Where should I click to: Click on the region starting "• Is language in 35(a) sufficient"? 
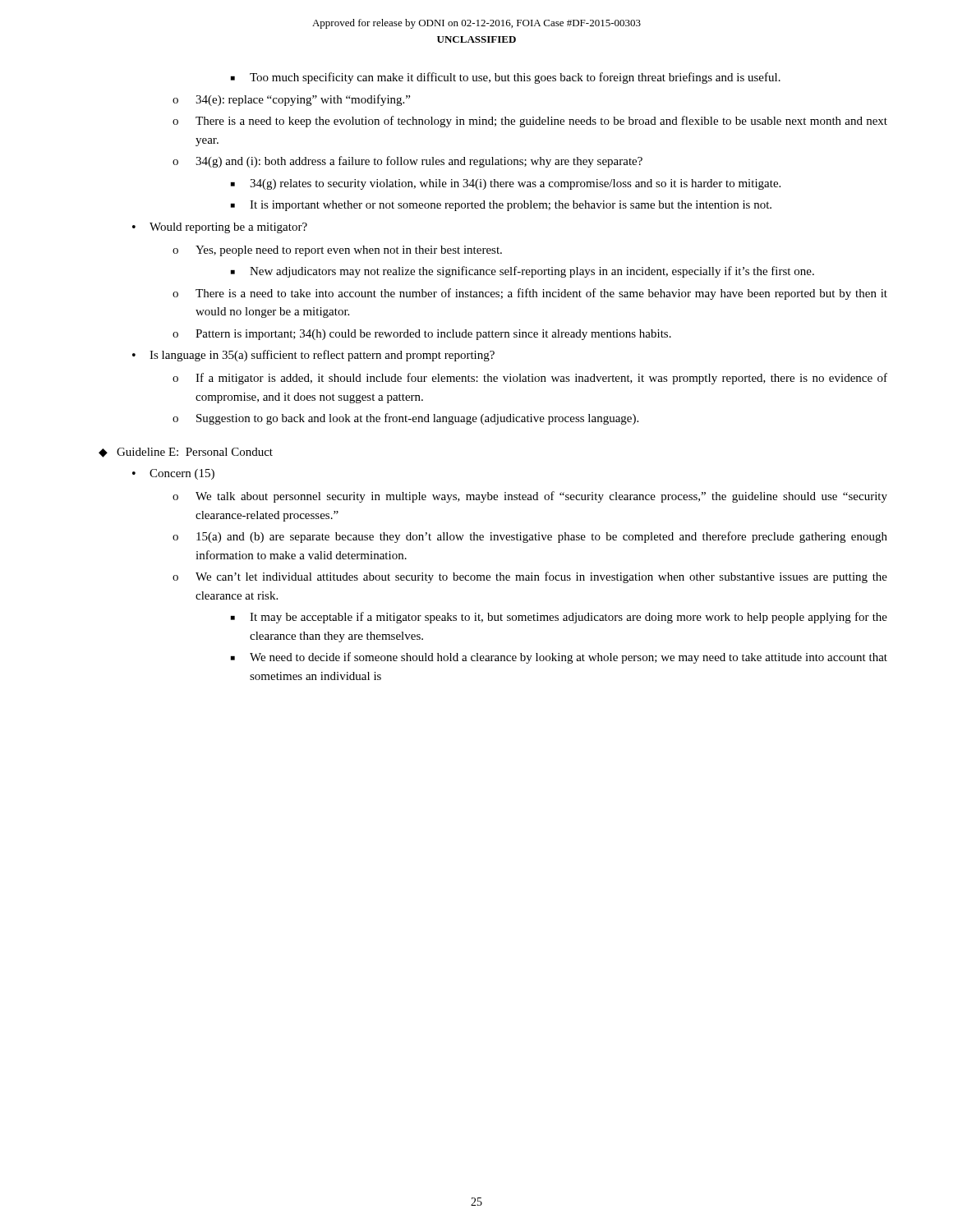313,356
